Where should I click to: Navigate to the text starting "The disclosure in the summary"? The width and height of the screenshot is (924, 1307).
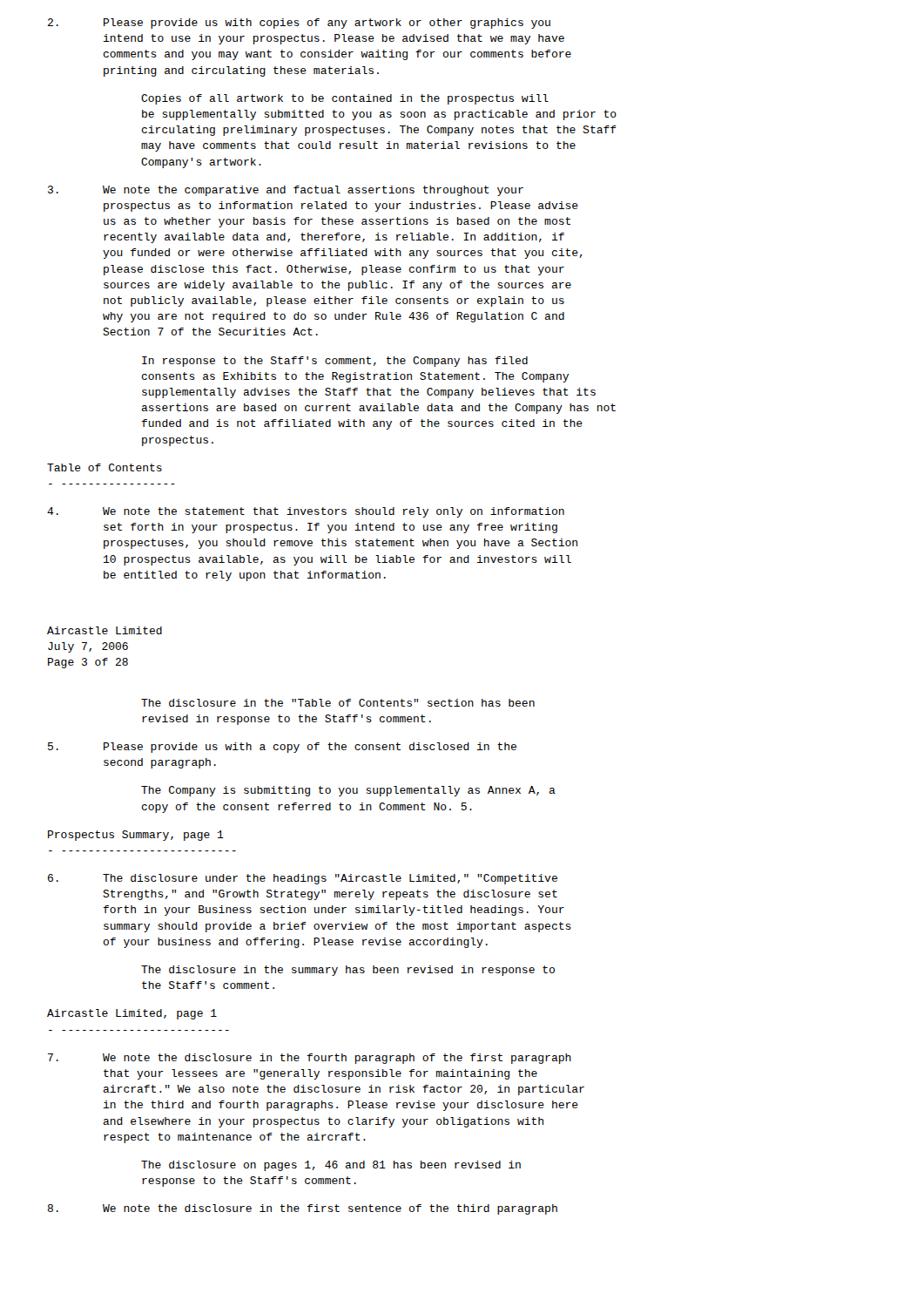509,979
